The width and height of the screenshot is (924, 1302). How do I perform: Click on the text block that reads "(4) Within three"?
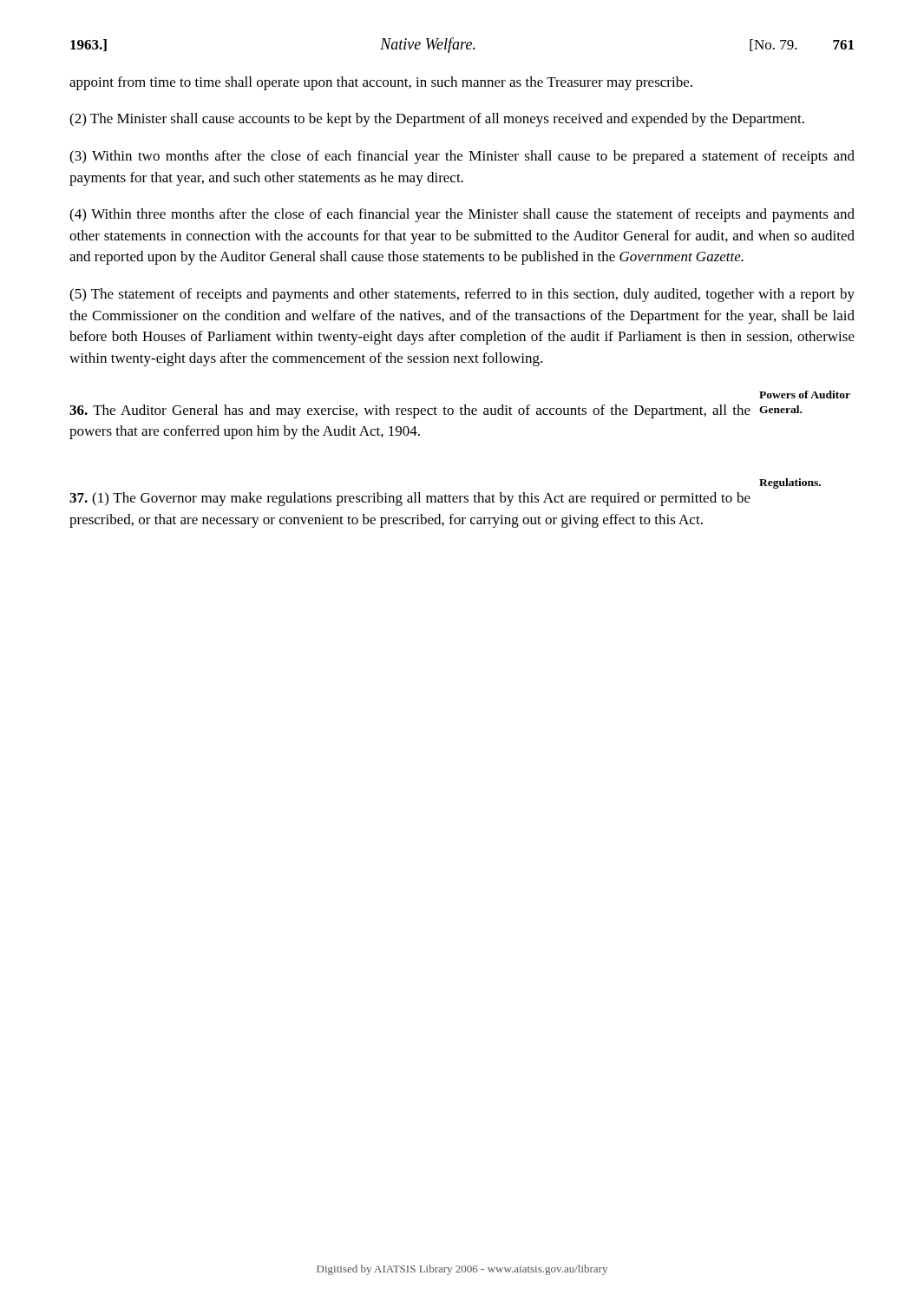coord(462,236)
